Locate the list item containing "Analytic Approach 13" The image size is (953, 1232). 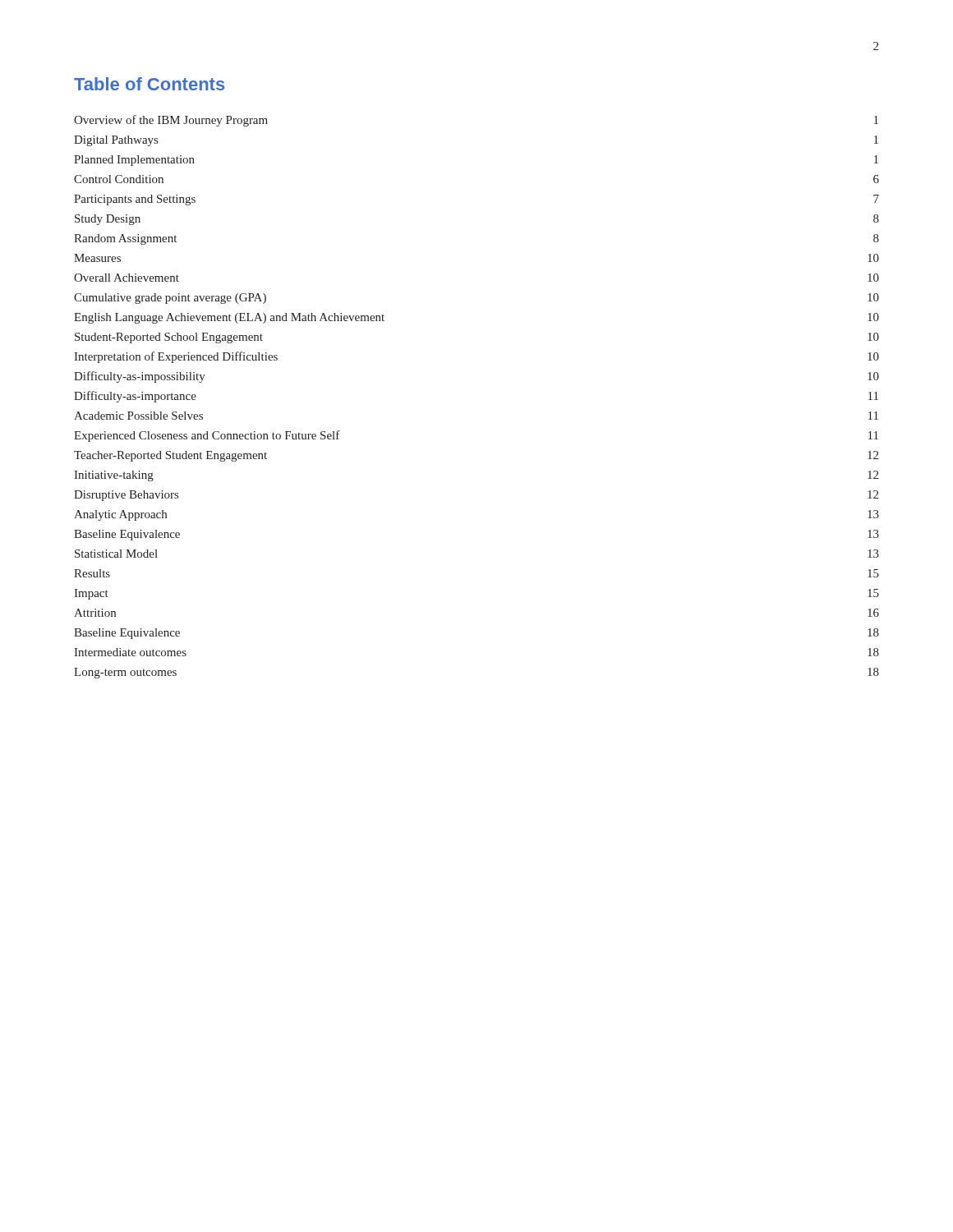[123, 515]
